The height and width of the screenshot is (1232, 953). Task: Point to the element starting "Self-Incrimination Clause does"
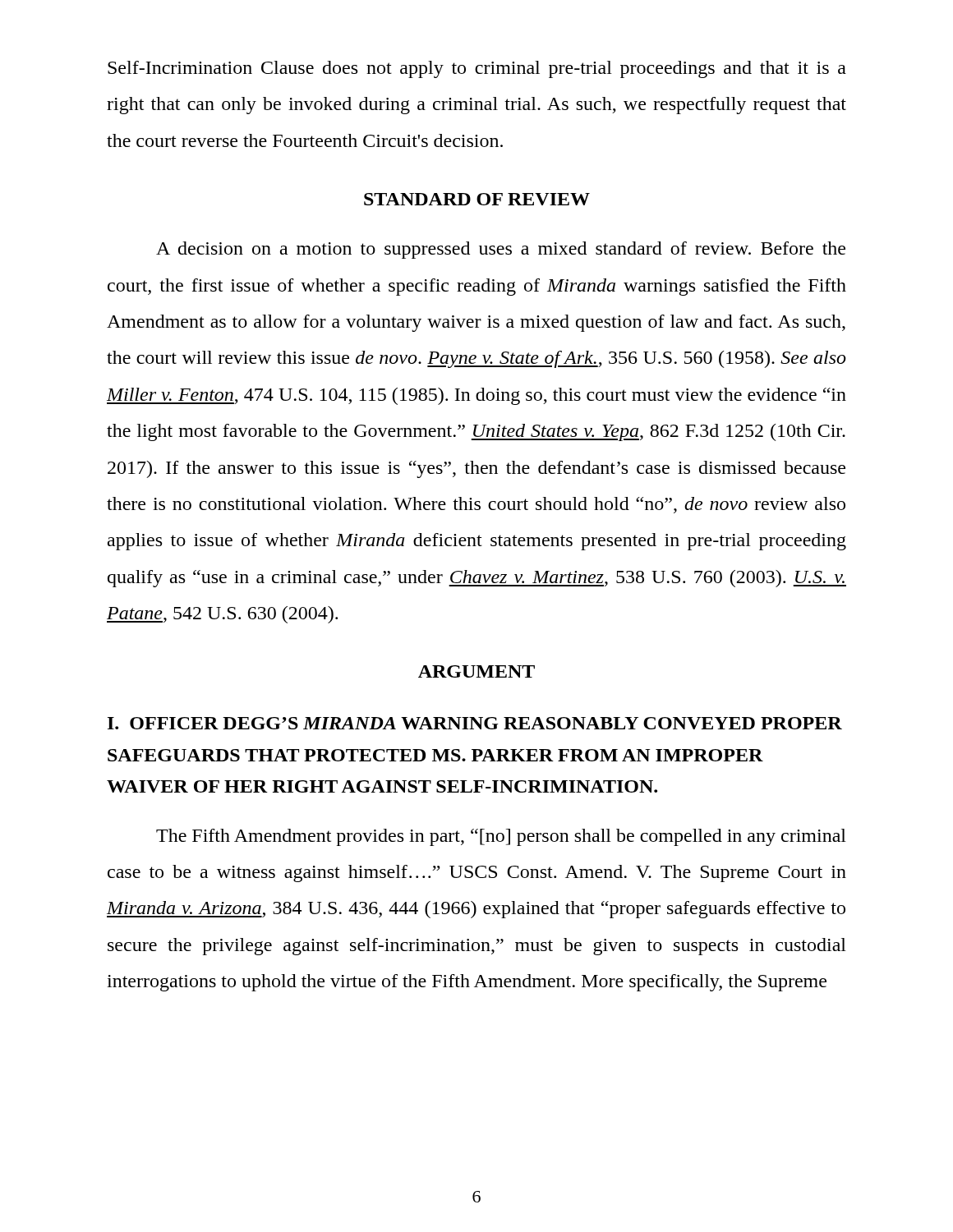point(476,104)
